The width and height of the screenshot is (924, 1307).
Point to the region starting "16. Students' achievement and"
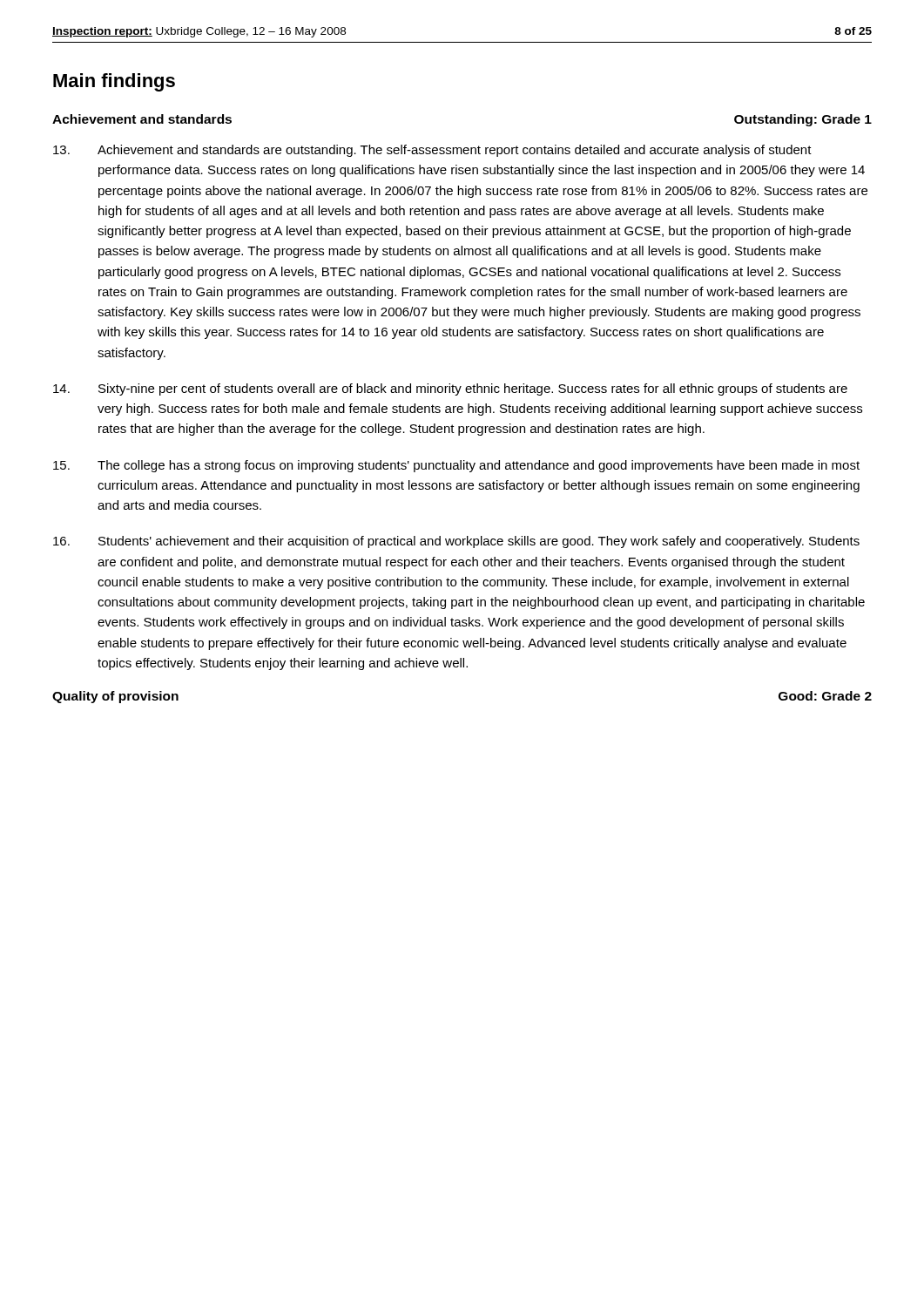[462, 602]
